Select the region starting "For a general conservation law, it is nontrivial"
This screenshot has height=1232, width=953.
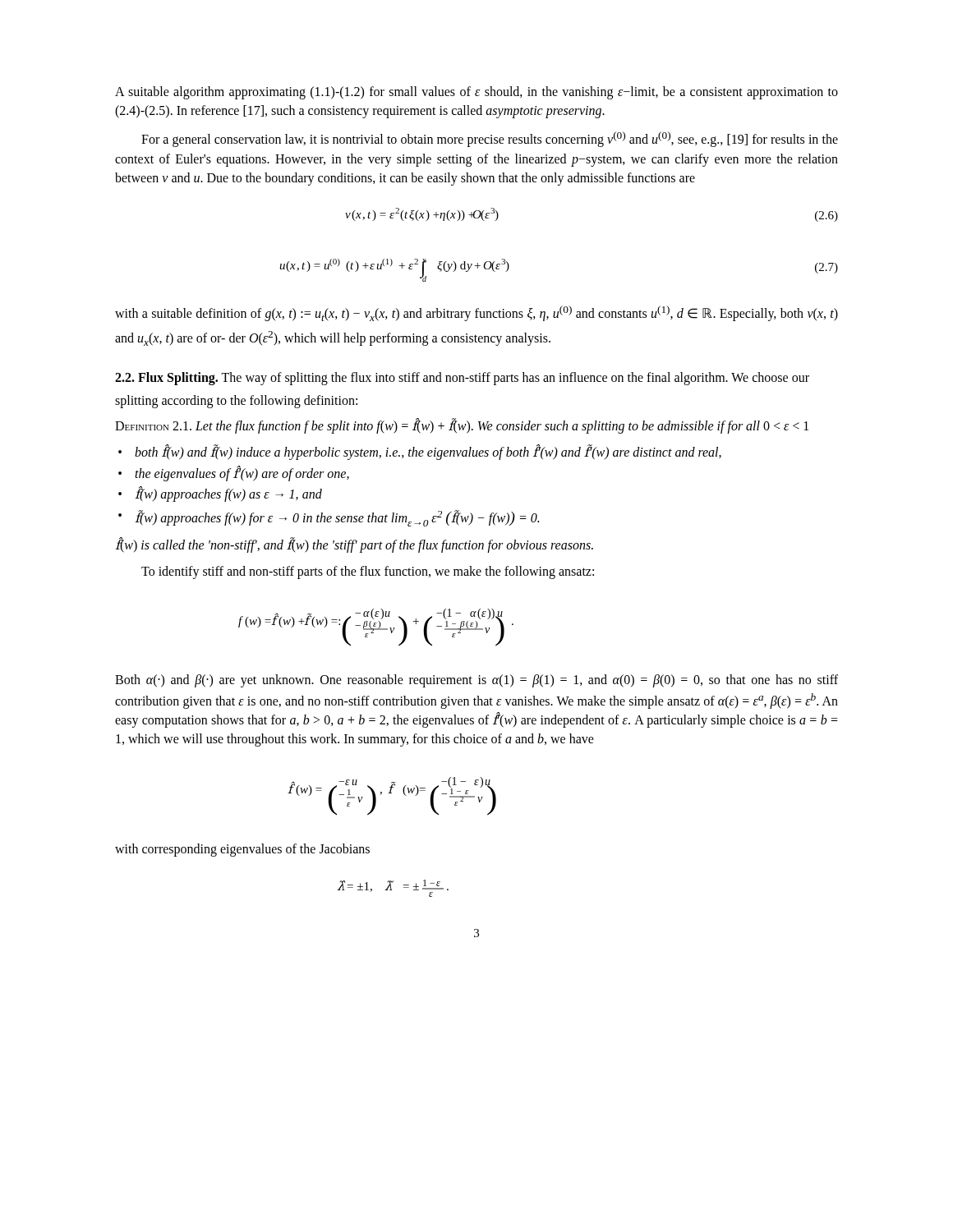(x=476, y=157)
